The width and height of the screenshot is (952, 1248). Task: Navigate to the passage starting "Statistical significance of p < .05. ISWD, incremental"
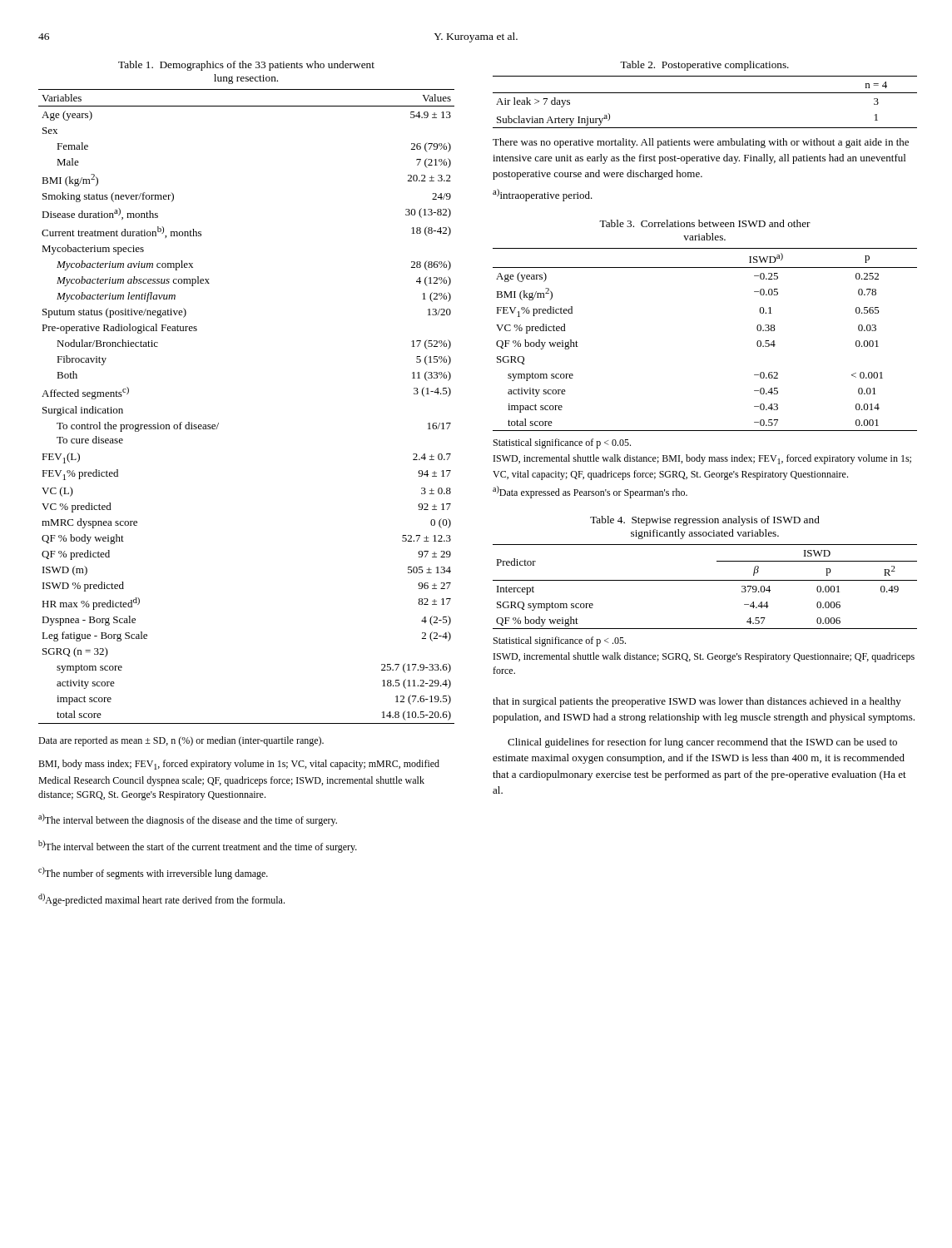(x=705, y=656)
